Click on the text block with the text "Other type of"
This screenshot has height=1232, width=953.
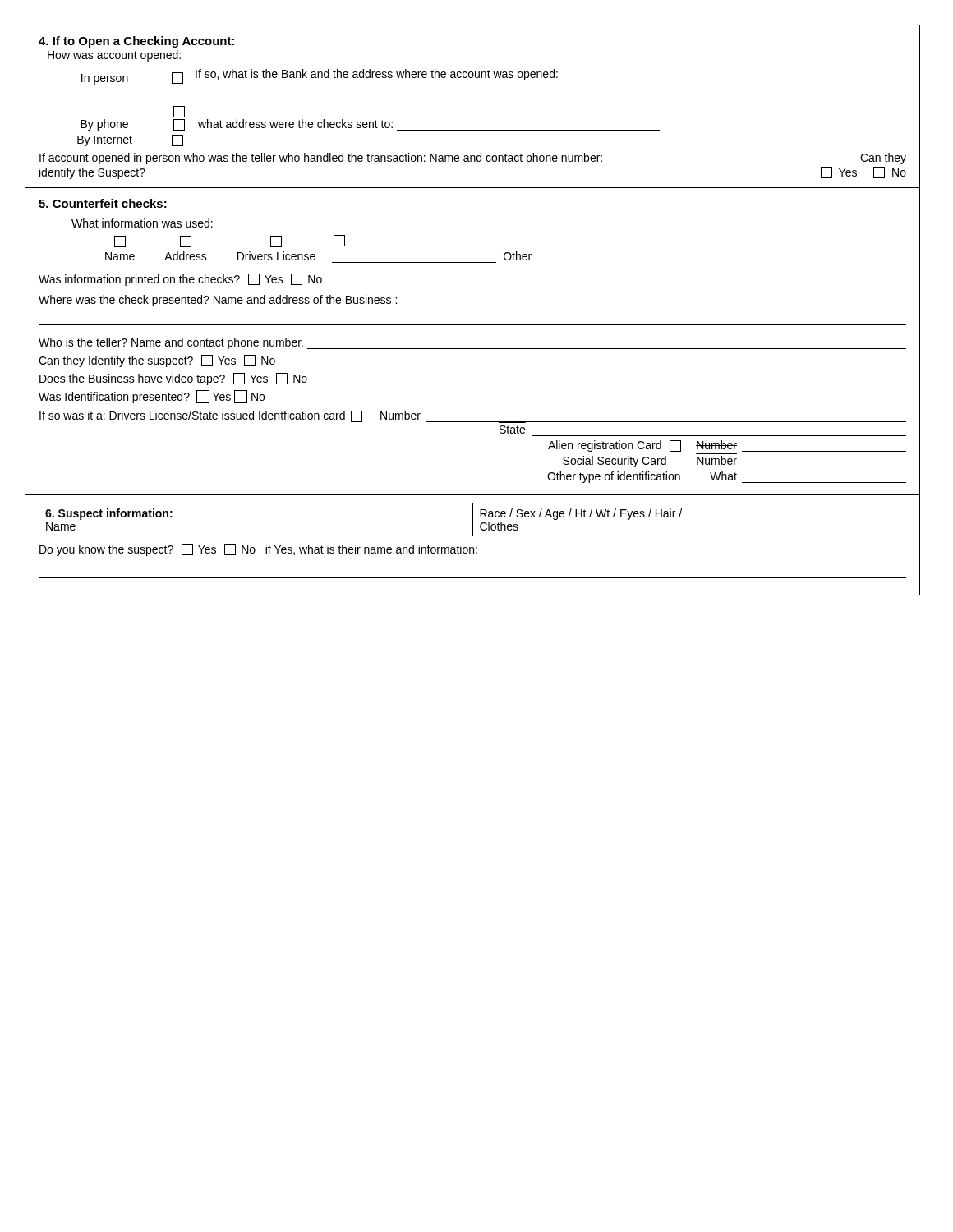727,477
